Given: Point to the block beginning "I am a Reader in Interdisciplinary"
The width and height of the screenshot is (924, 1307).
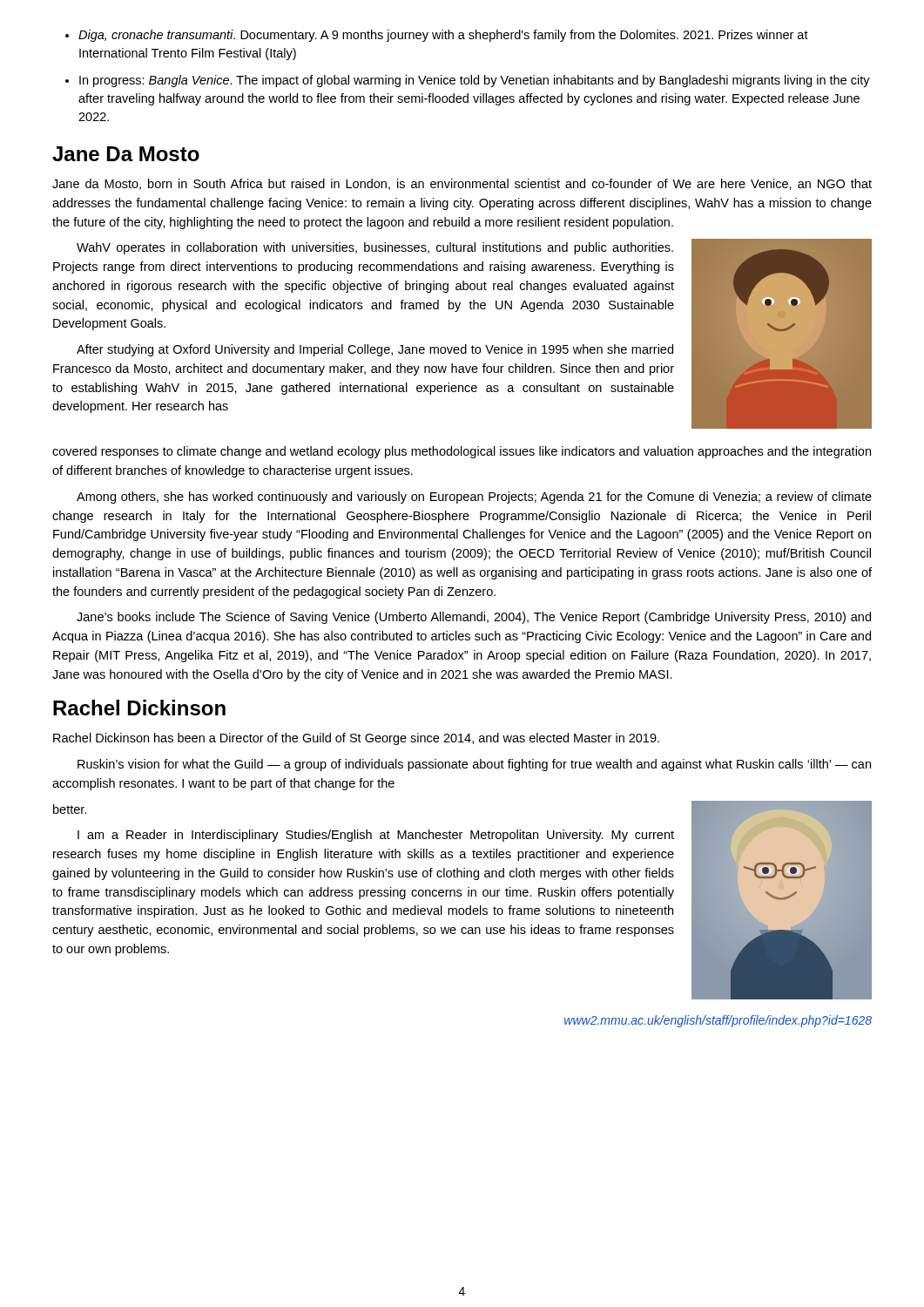Looking at the screenshot, I should click(363, 892).
